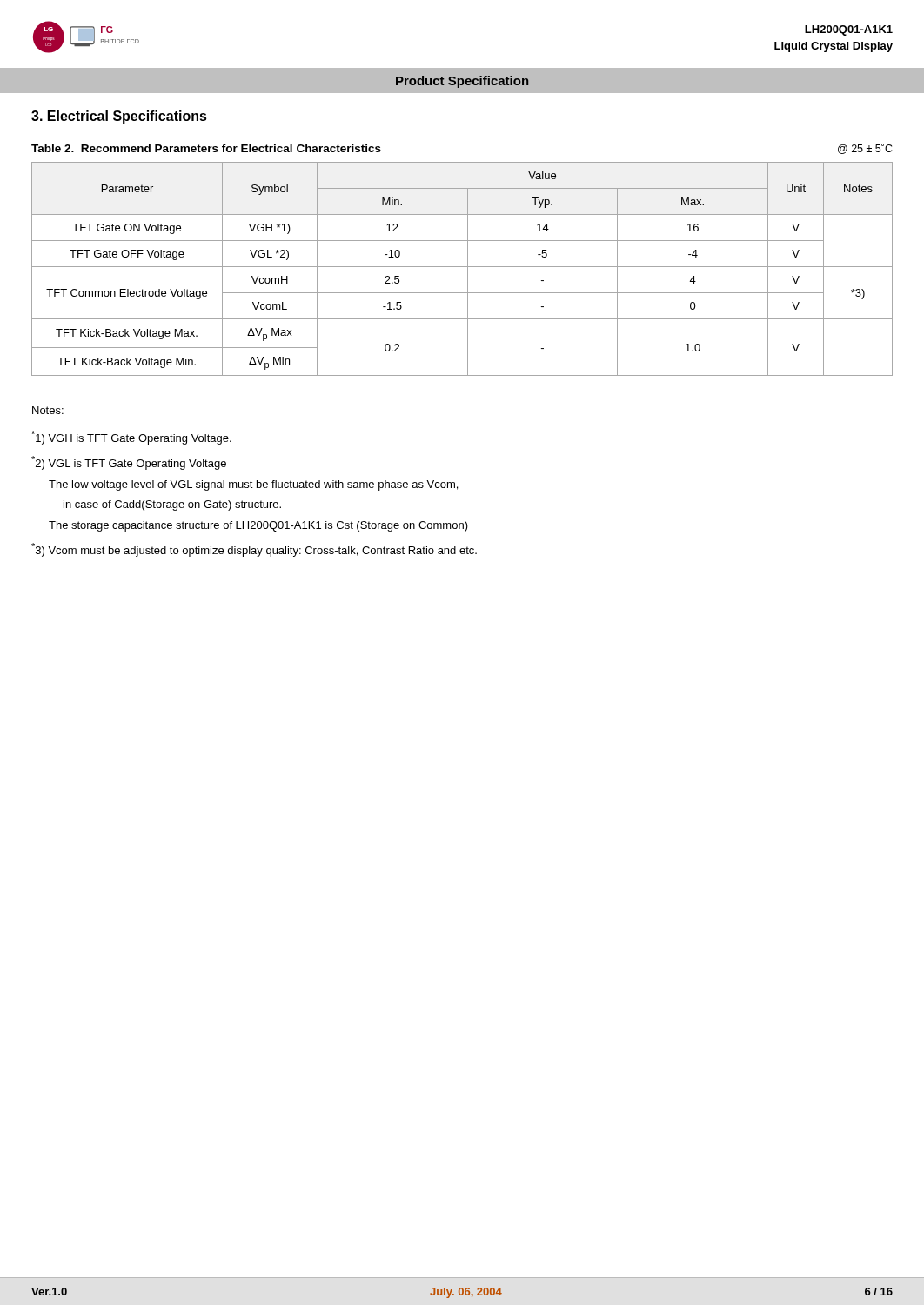Select the caption with the text "Table 2. Recommend Parameters for Electrical Characteristics"
This screenshot has width=924, height=1305.
tap(206, 148)
